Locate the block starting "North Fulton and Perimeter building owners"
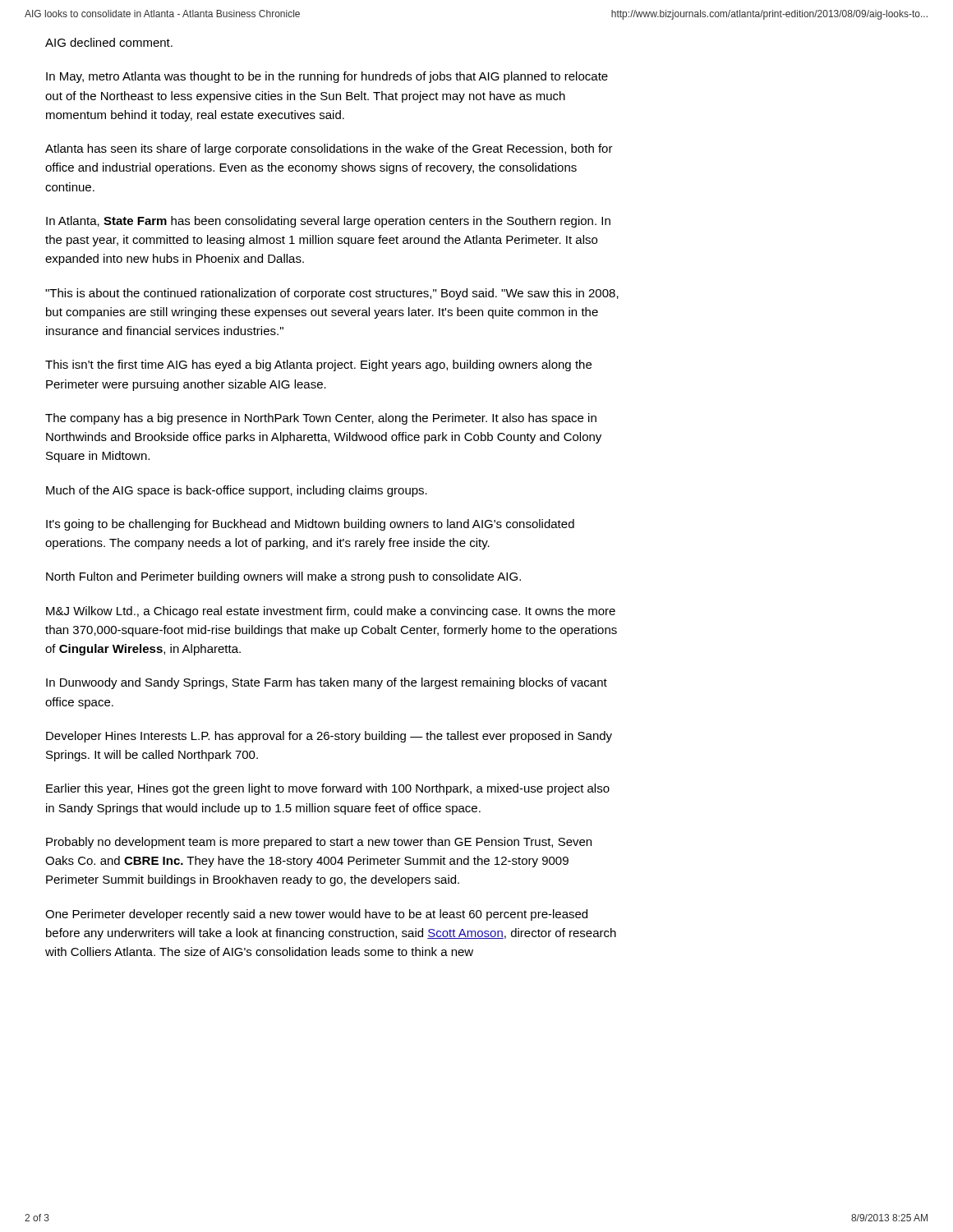 coord(284,576)
